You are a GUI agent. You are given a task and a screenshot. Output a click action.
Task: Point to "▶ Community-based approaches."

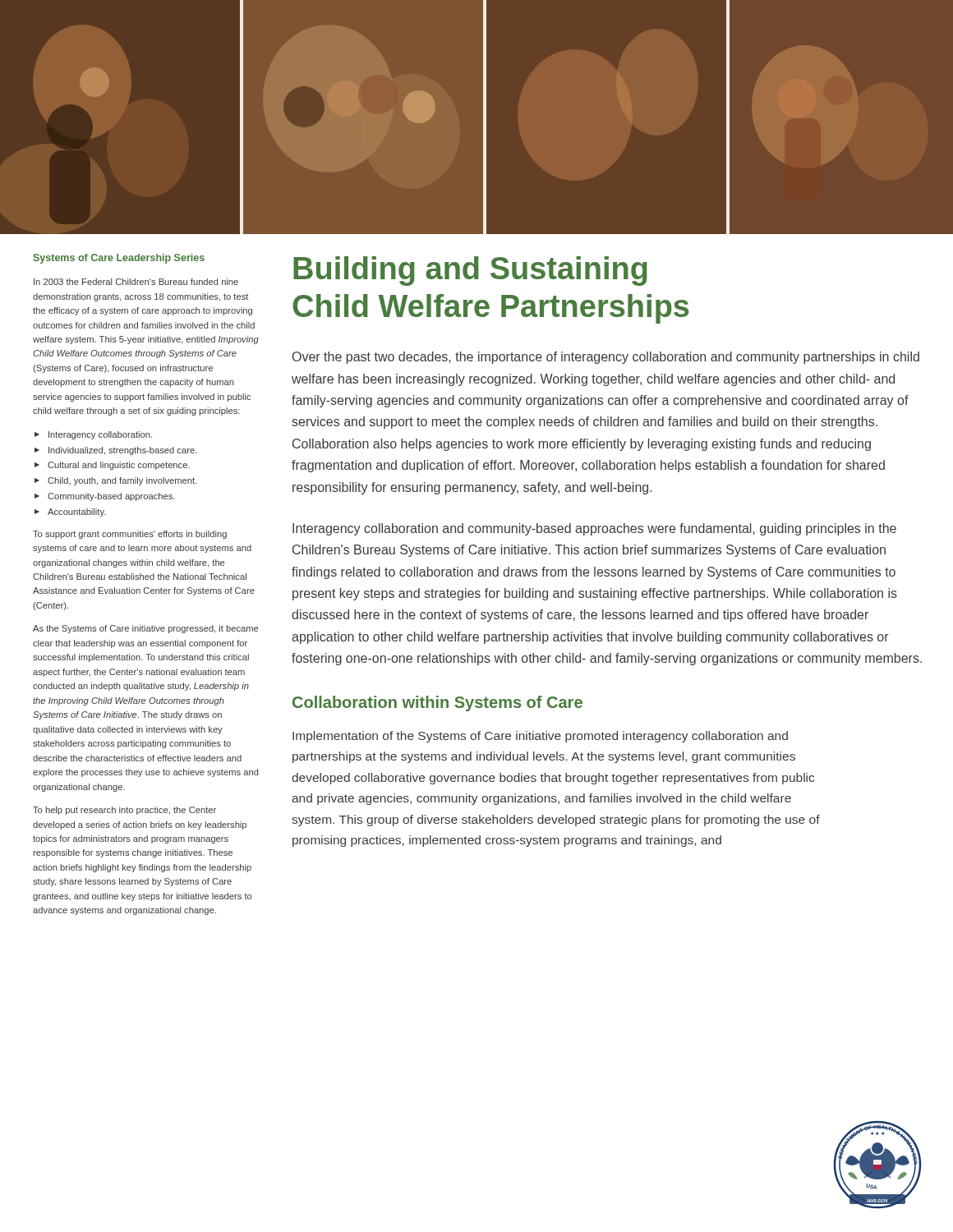(105, 496)
